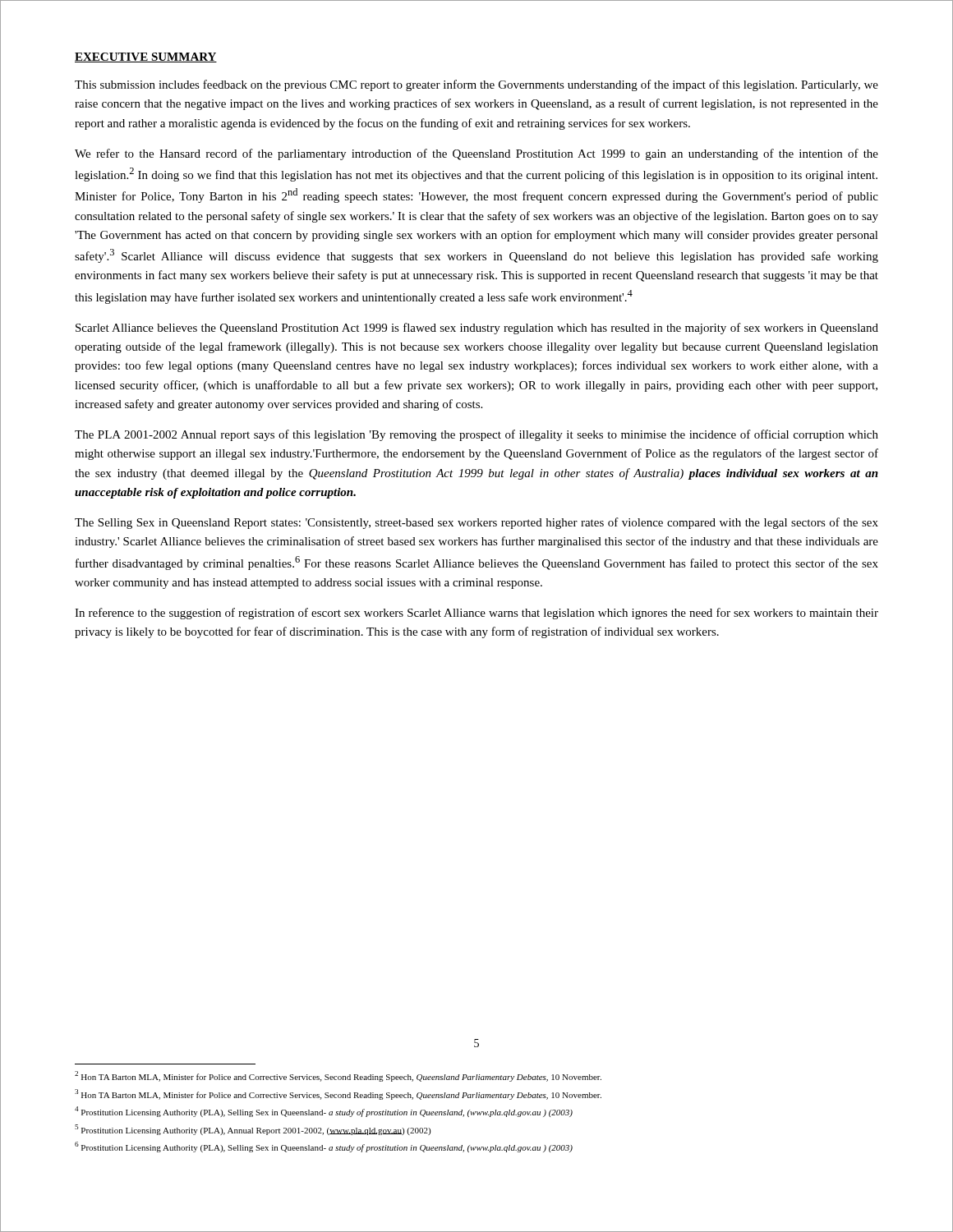Viewport: 953px width, 1232px height.
Task: Click on the text block that says "The Selling Sex"
Action: pyautogui.click(x=476, y=552)
